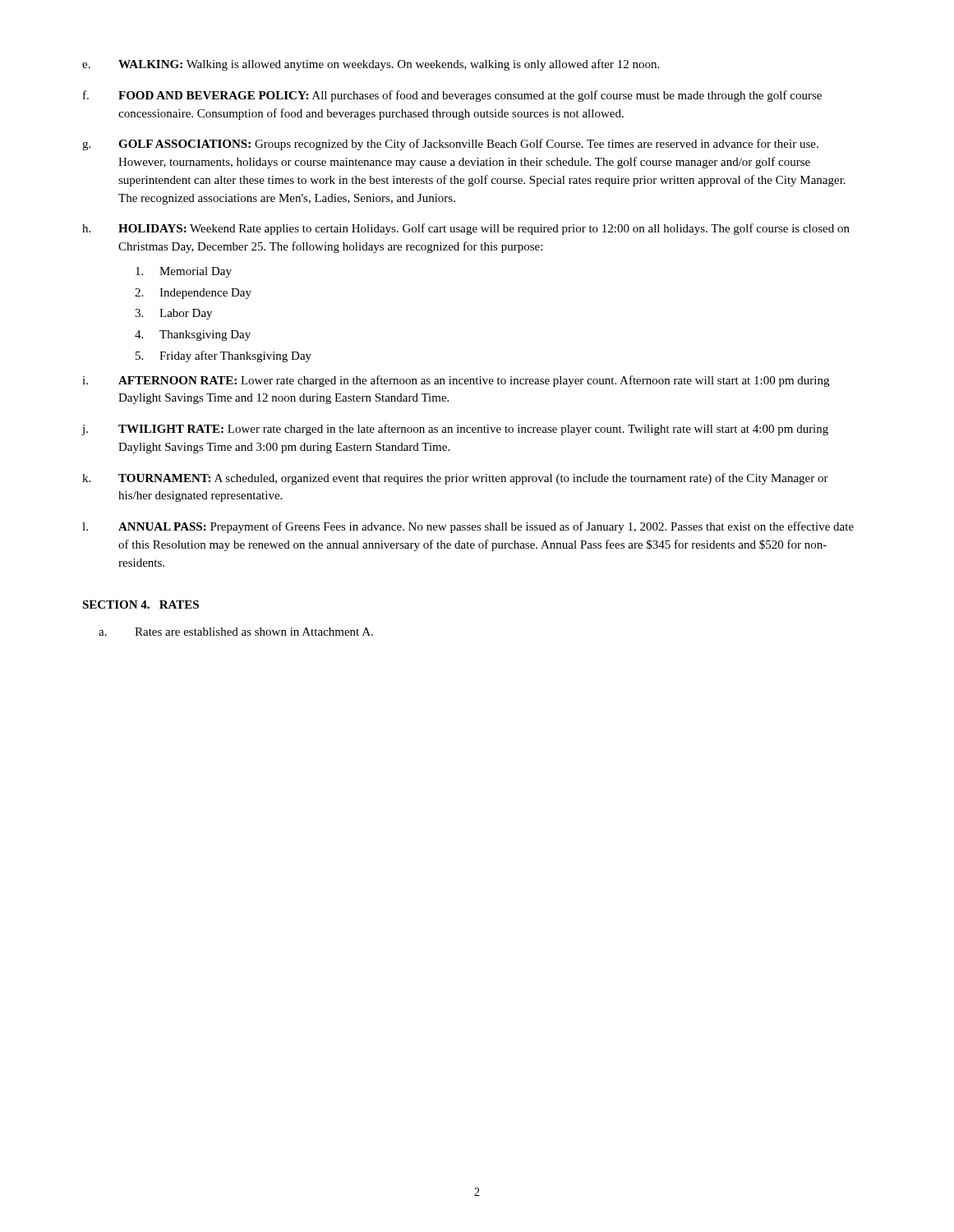Click on the passage starting "f. FOOD AND"
The image size is (954, 1232).
[468, 105]
